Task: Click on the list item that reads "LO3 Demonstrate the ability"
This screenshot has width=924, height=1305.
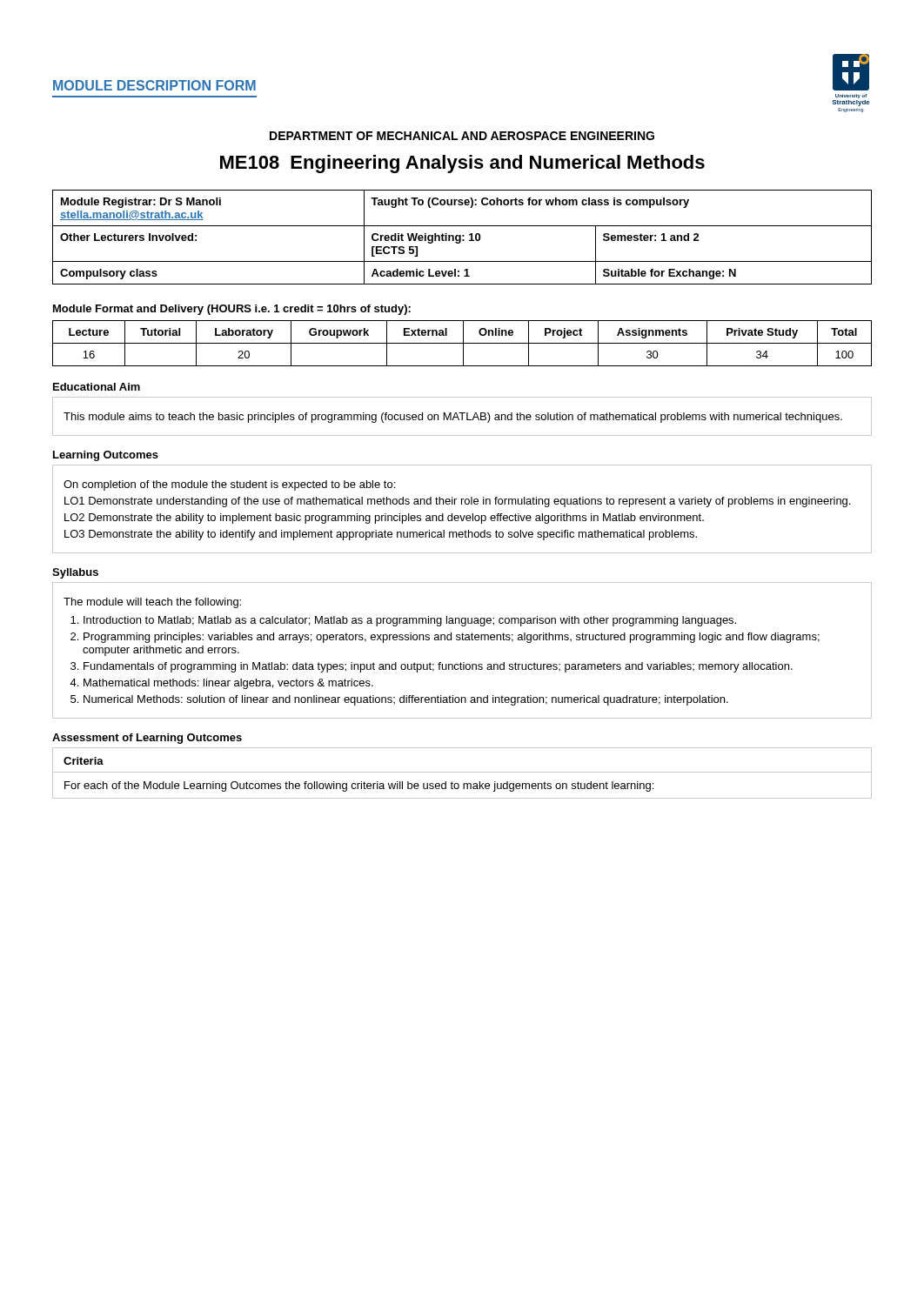Action: (381, 534)
